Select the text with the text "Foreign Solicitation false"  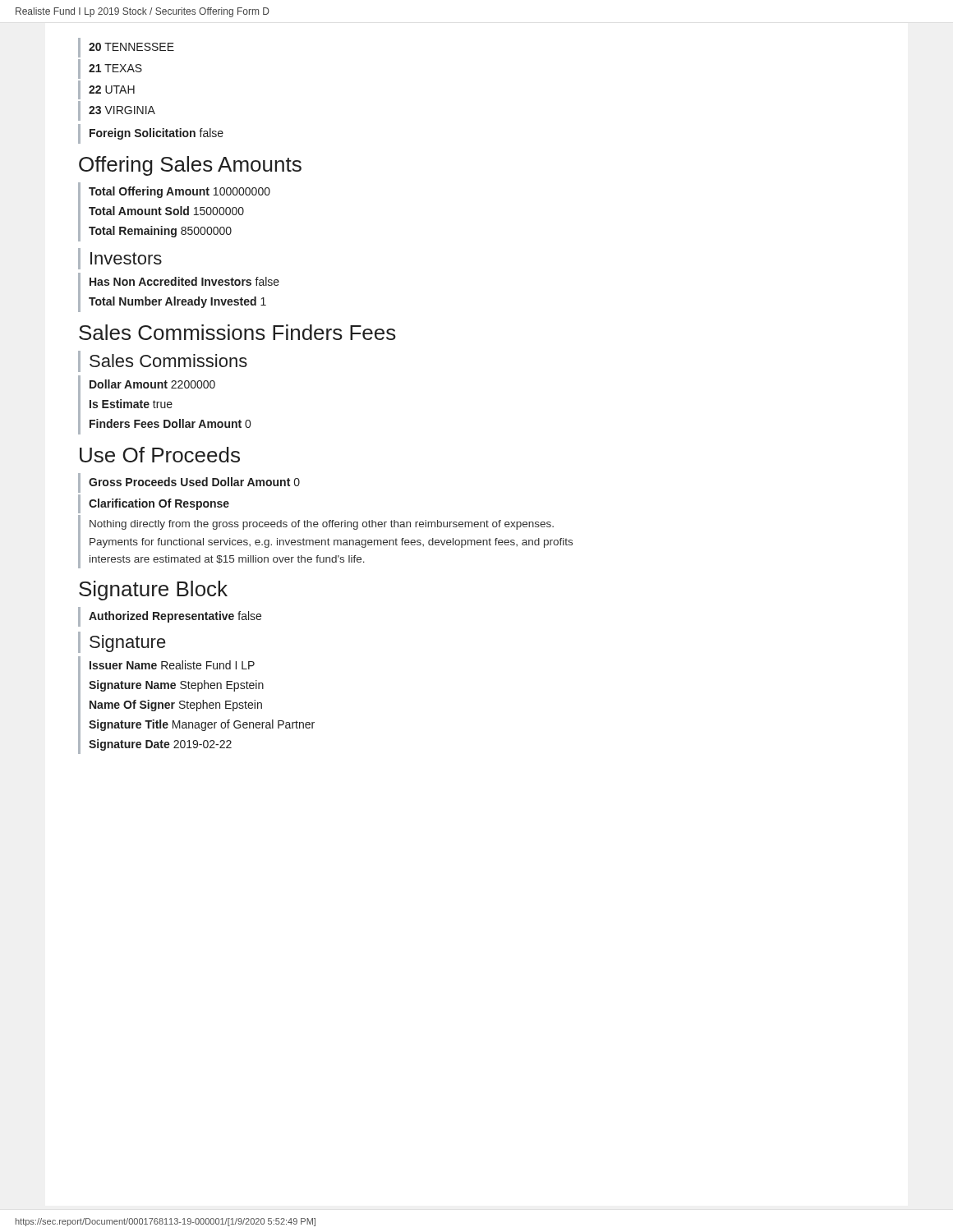(x=156, y=133)
